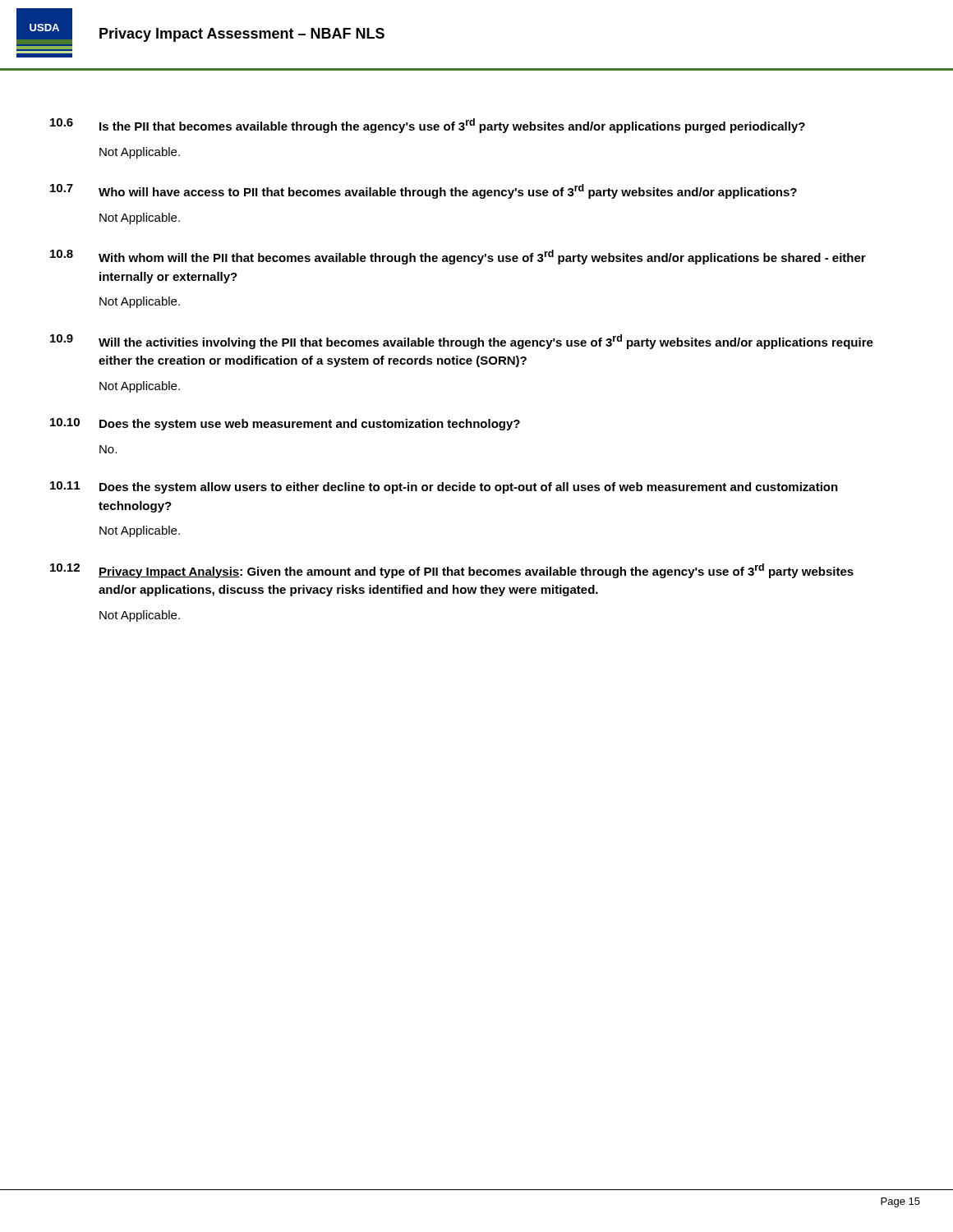Click the section header that begins "10.8 With whom will the PII that becomes"
The image size is (953, 1232).
click(x=468, y=266)
